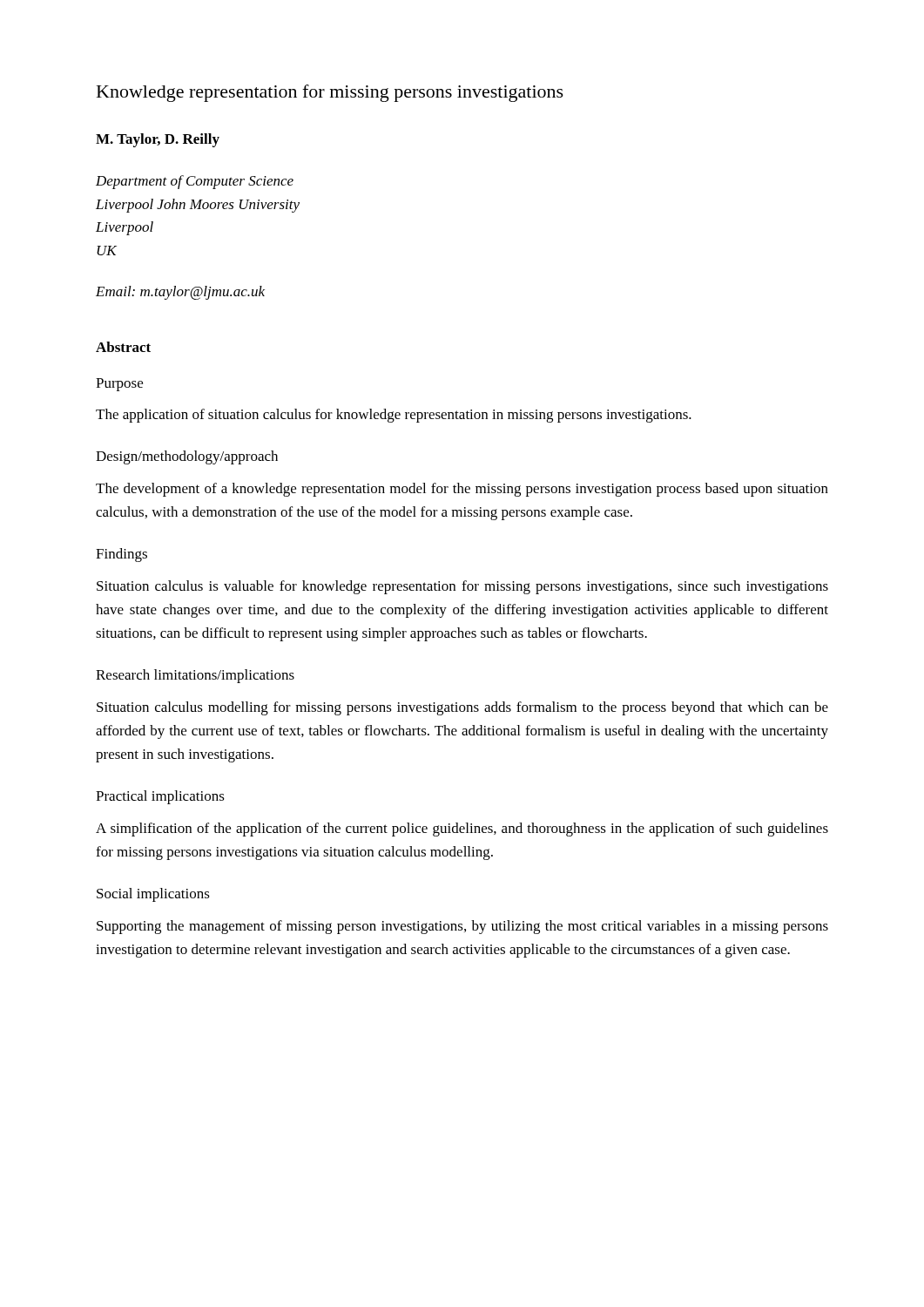
Task: Locate the text containing "M. Taylor, D. Reilly"
Action: [x=158, y=139]
